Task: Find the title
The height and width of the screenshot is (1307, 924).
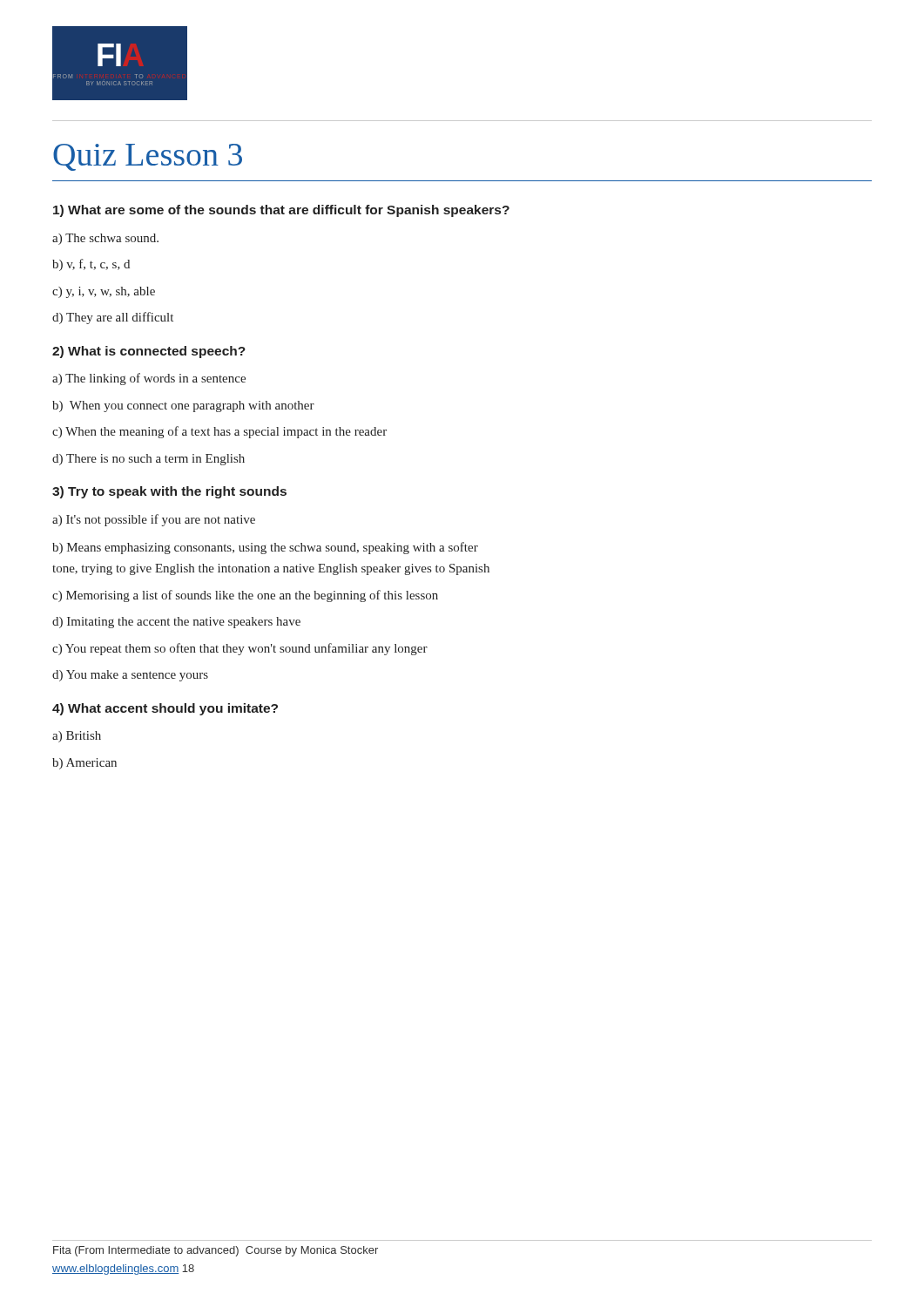Action: 462,154
